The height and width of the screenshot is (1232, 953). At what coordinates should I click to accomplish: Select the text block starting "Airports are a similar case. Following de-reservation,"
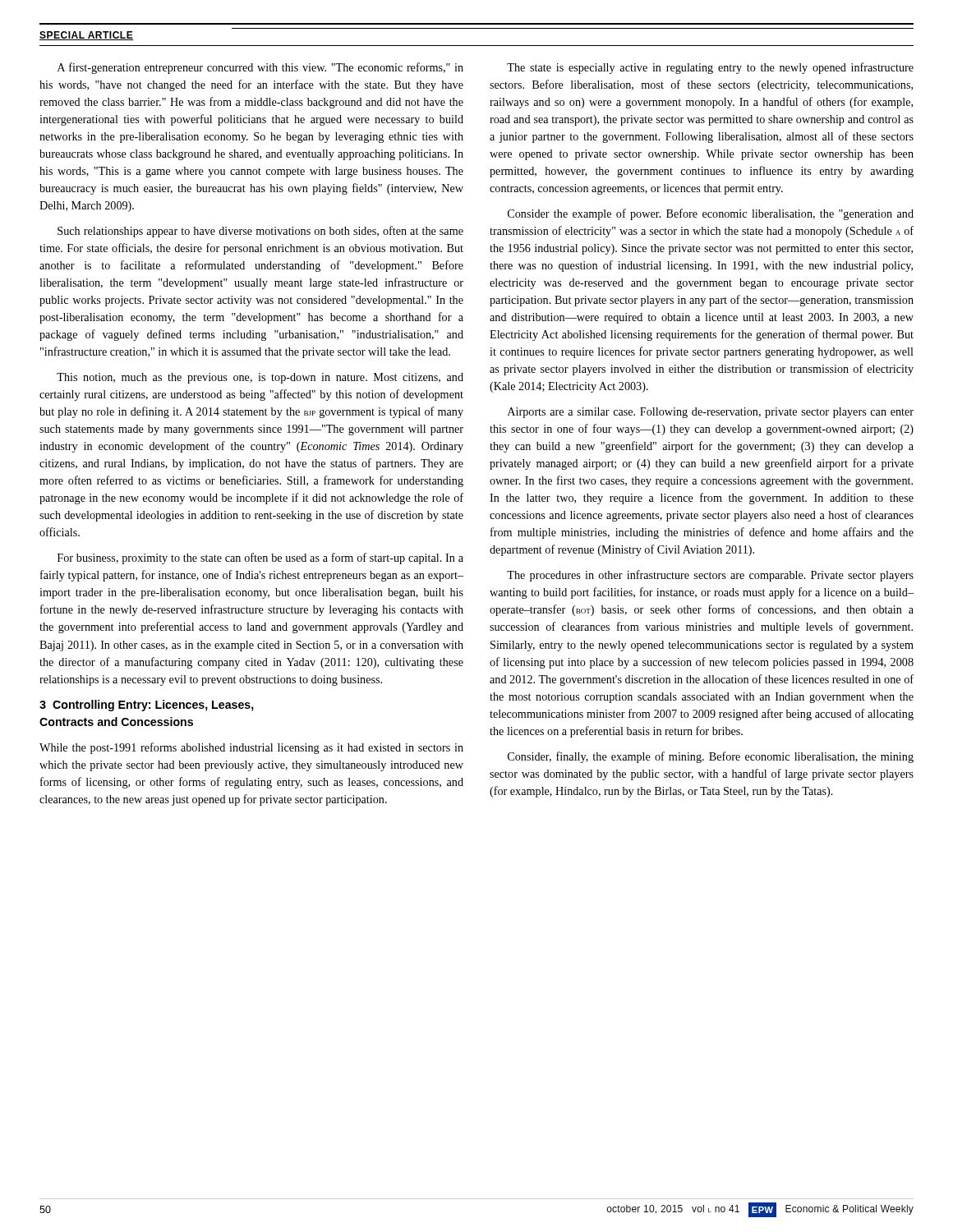coord(702,481)
